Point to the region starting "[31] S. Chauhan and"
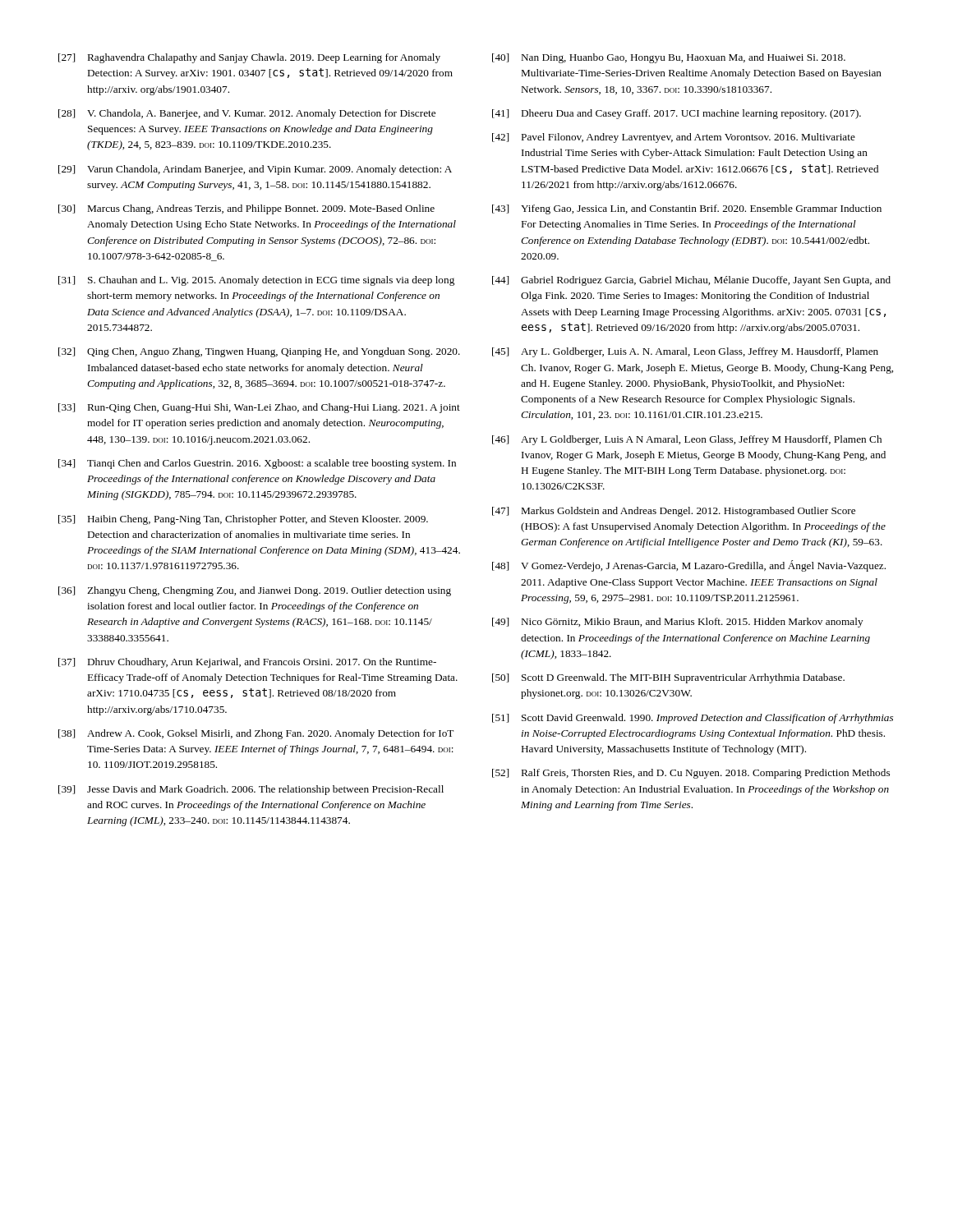The width and height of the screenshot is (953, 1232). (x=260, y=304)
